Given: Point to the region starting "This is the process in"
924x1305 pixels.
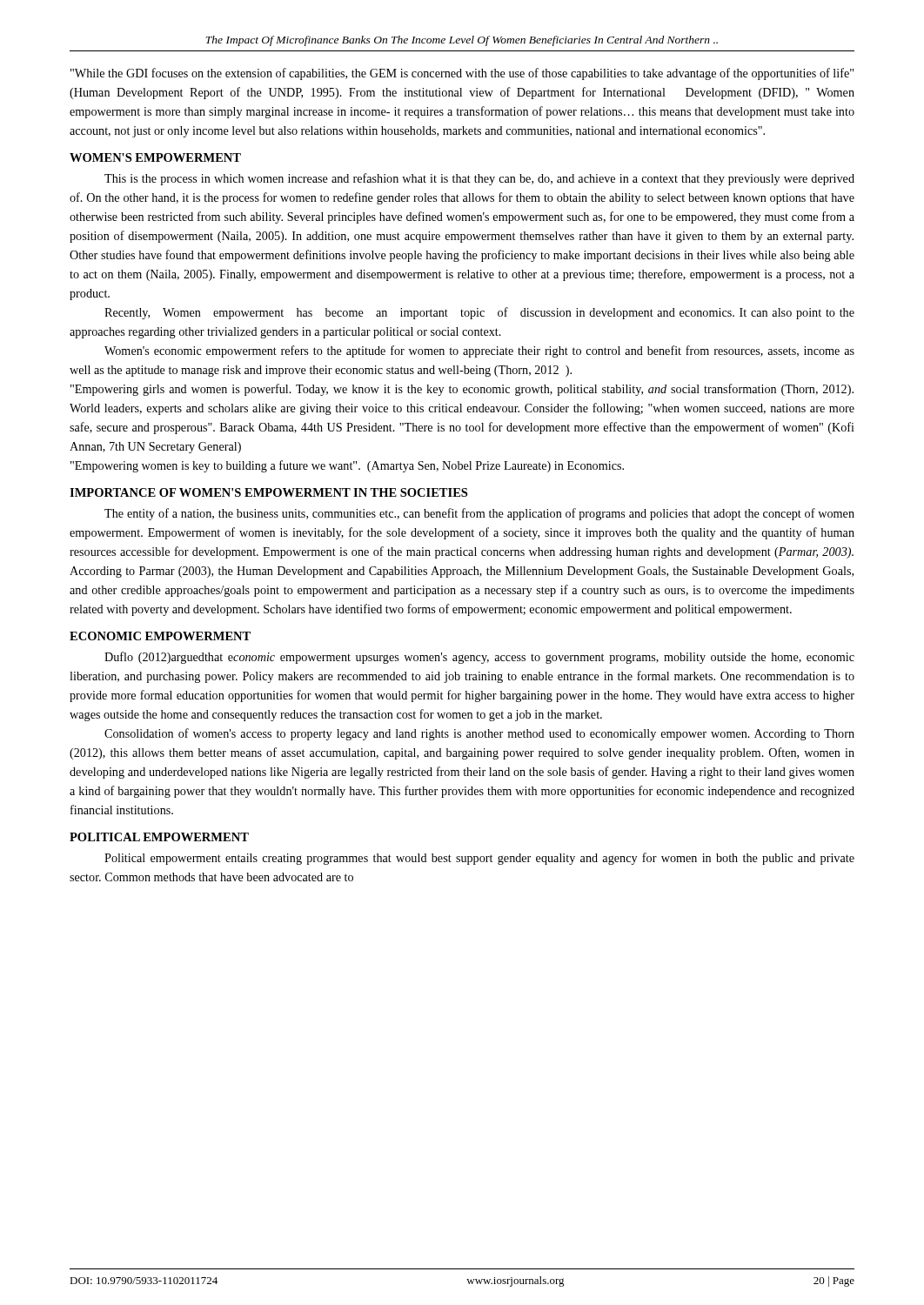Looking at the screenshot, I should coord(462,322).
